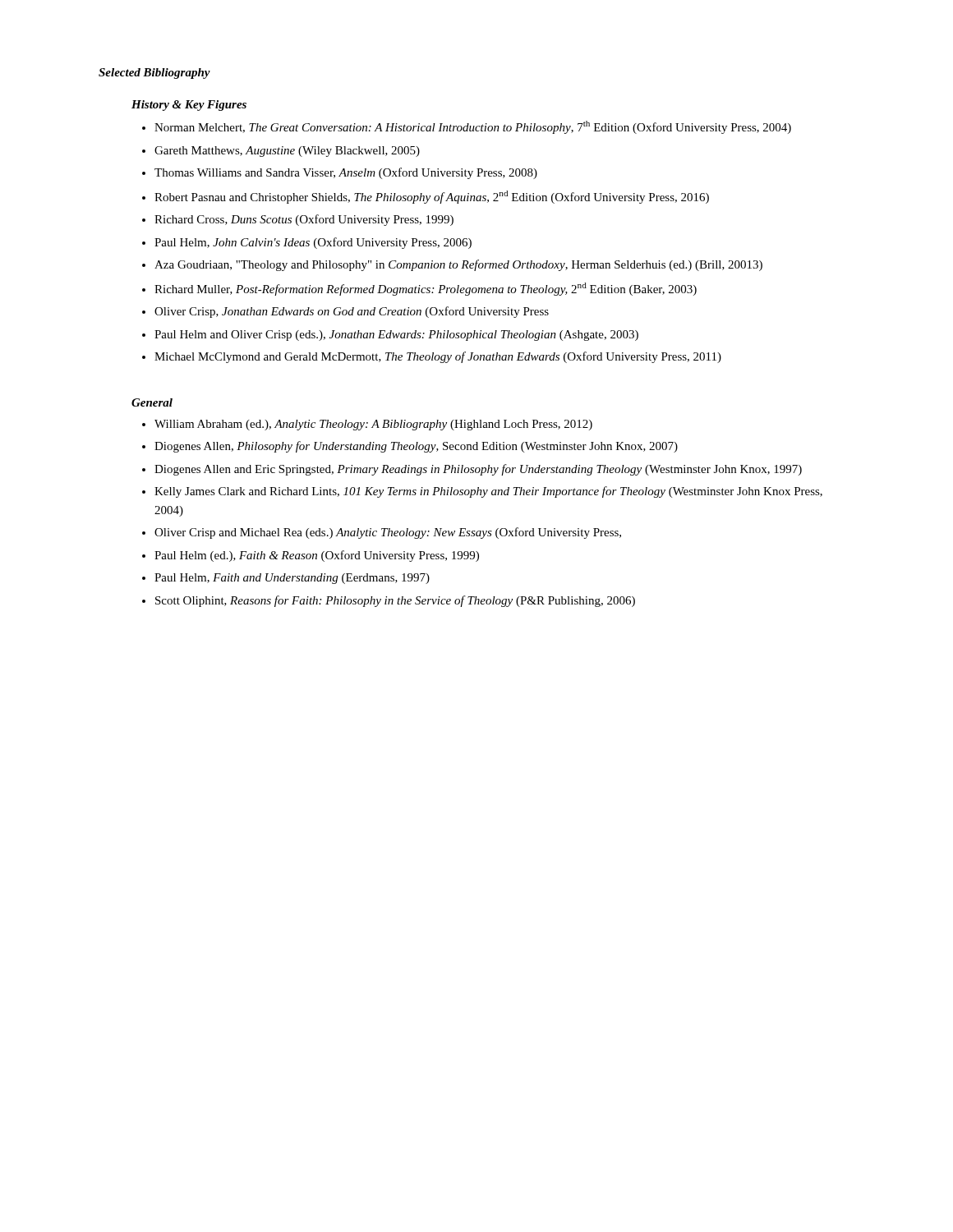Click on the block starting "Thomas Williams and Sandra Visser, Anselm (Oxford University"
The width and height of the screenshot is (953, 1232).
(346, 172)
